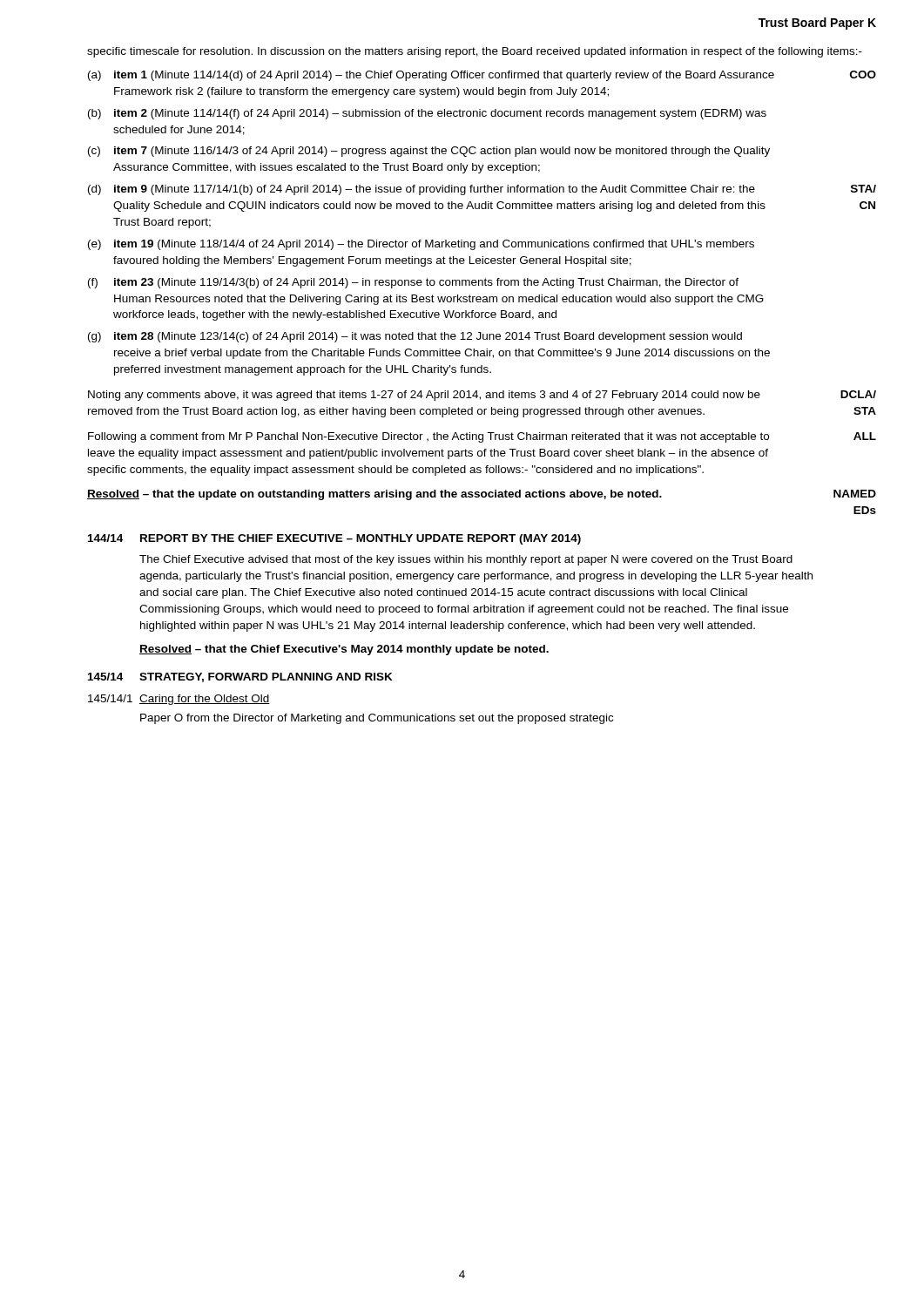Point to the section header beginning "144/14 REPORT BY THE CHIEF EXECUTIVE – MONTHLY"
924x1307 pixels.
coord(482,538)
